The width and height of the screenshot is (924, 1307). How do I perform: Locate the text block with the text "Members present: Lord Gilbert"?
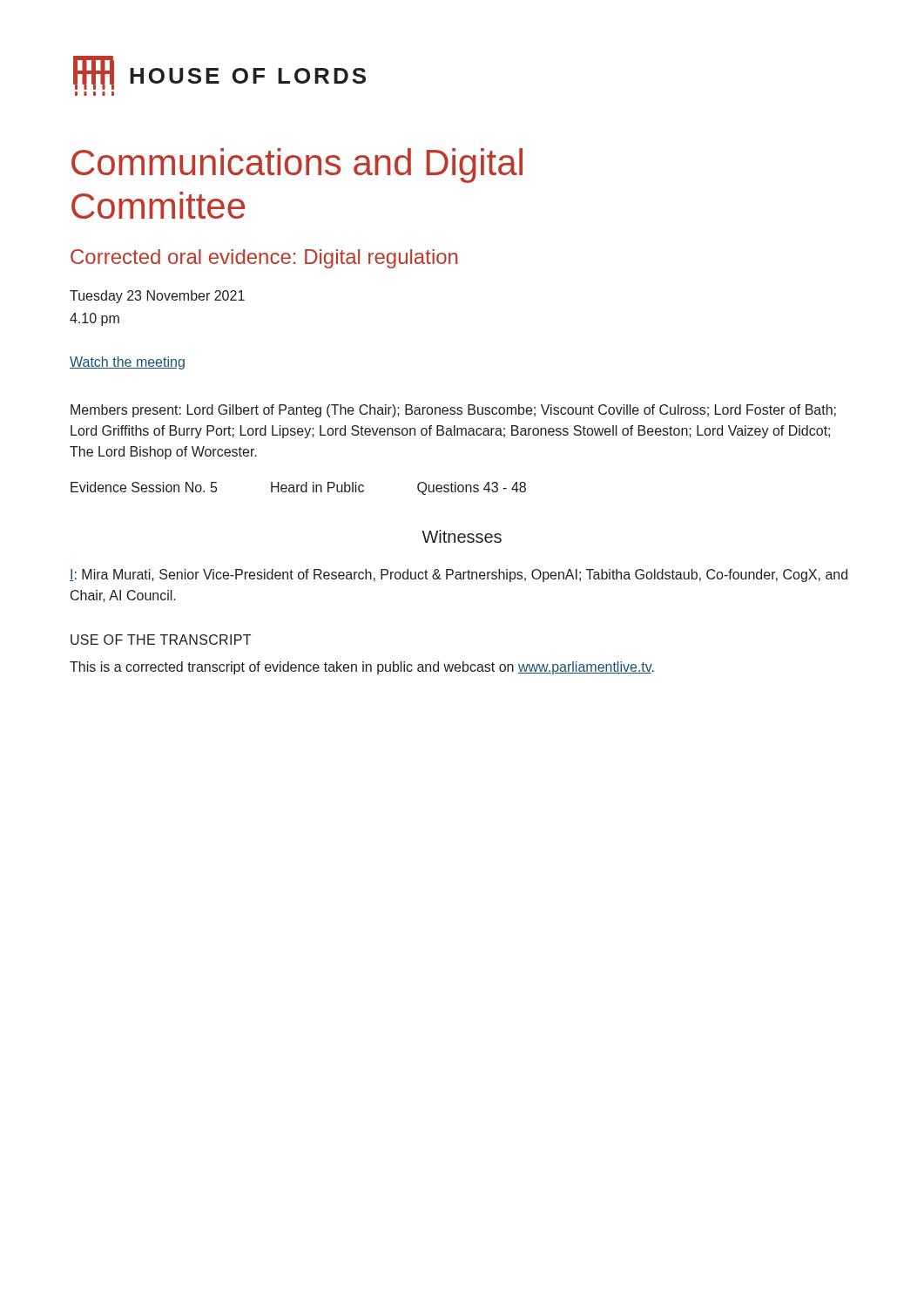point(453,431)
